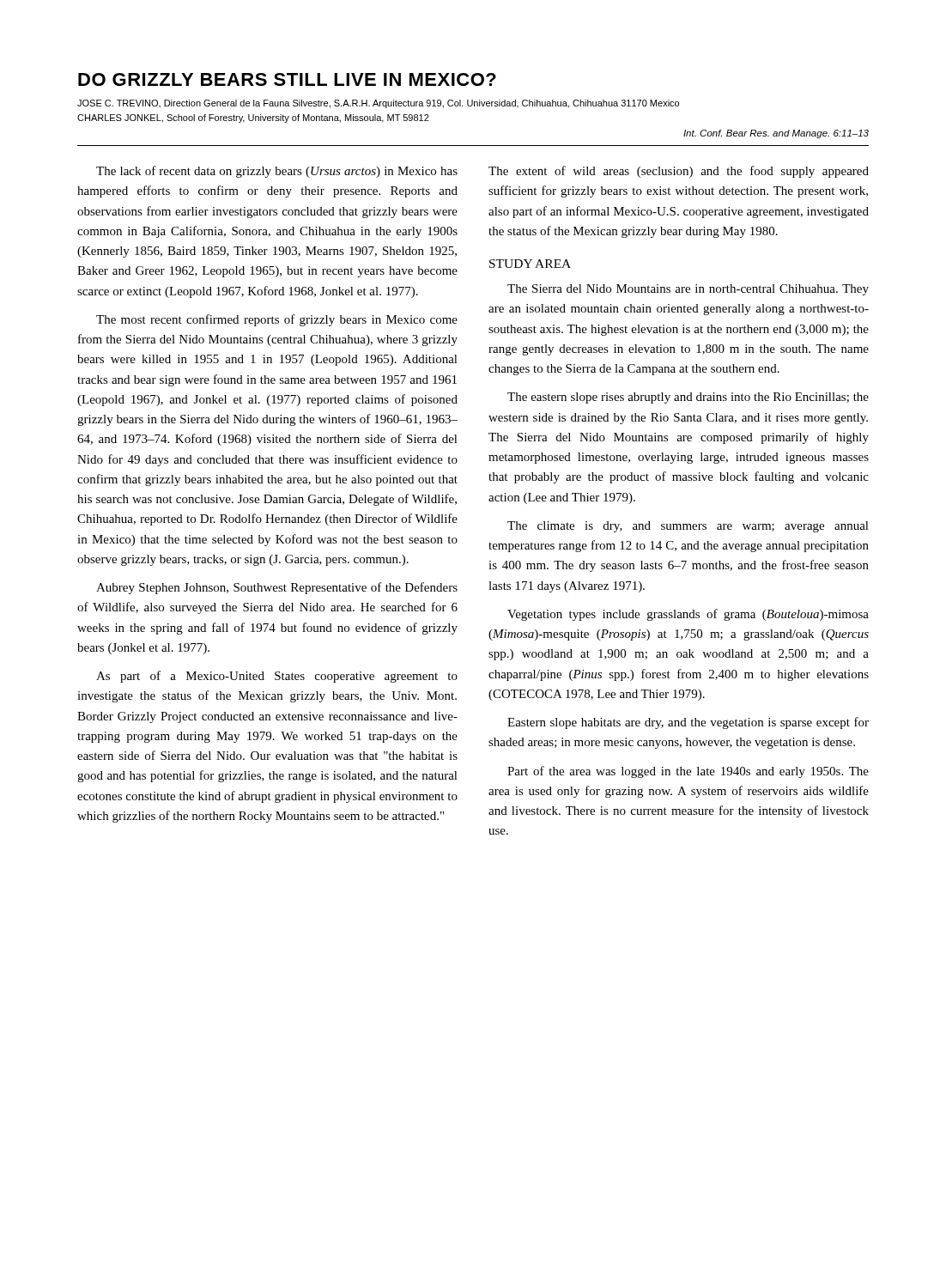The width and height of the screenshot is (946, 1288).
Task: Navigate to the text block starting "The climate is dry, and summers are"
Action: click(x=679, y=556)
